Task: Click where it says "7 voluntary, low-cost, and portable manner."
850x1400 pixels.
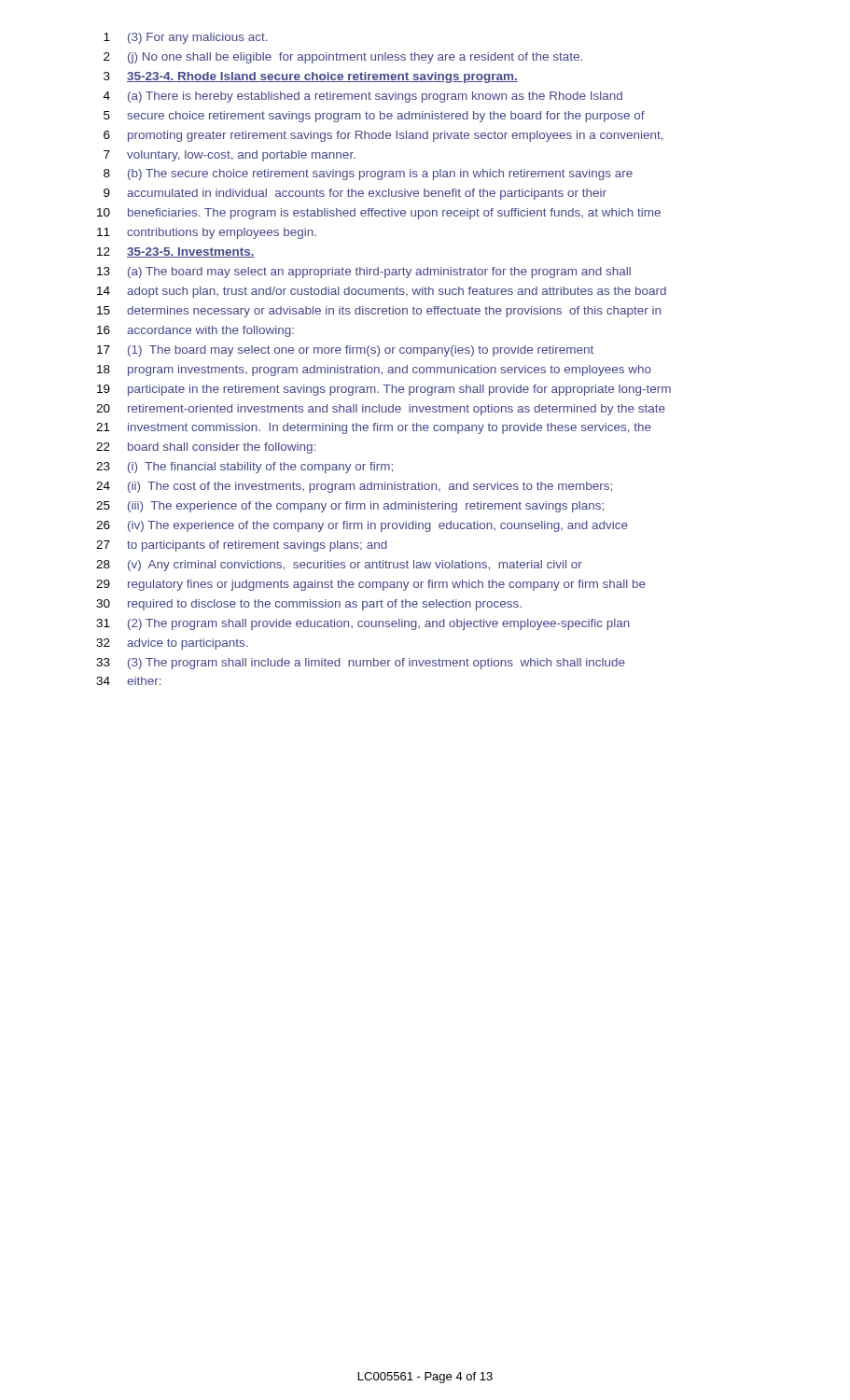Action: (230, 156)
